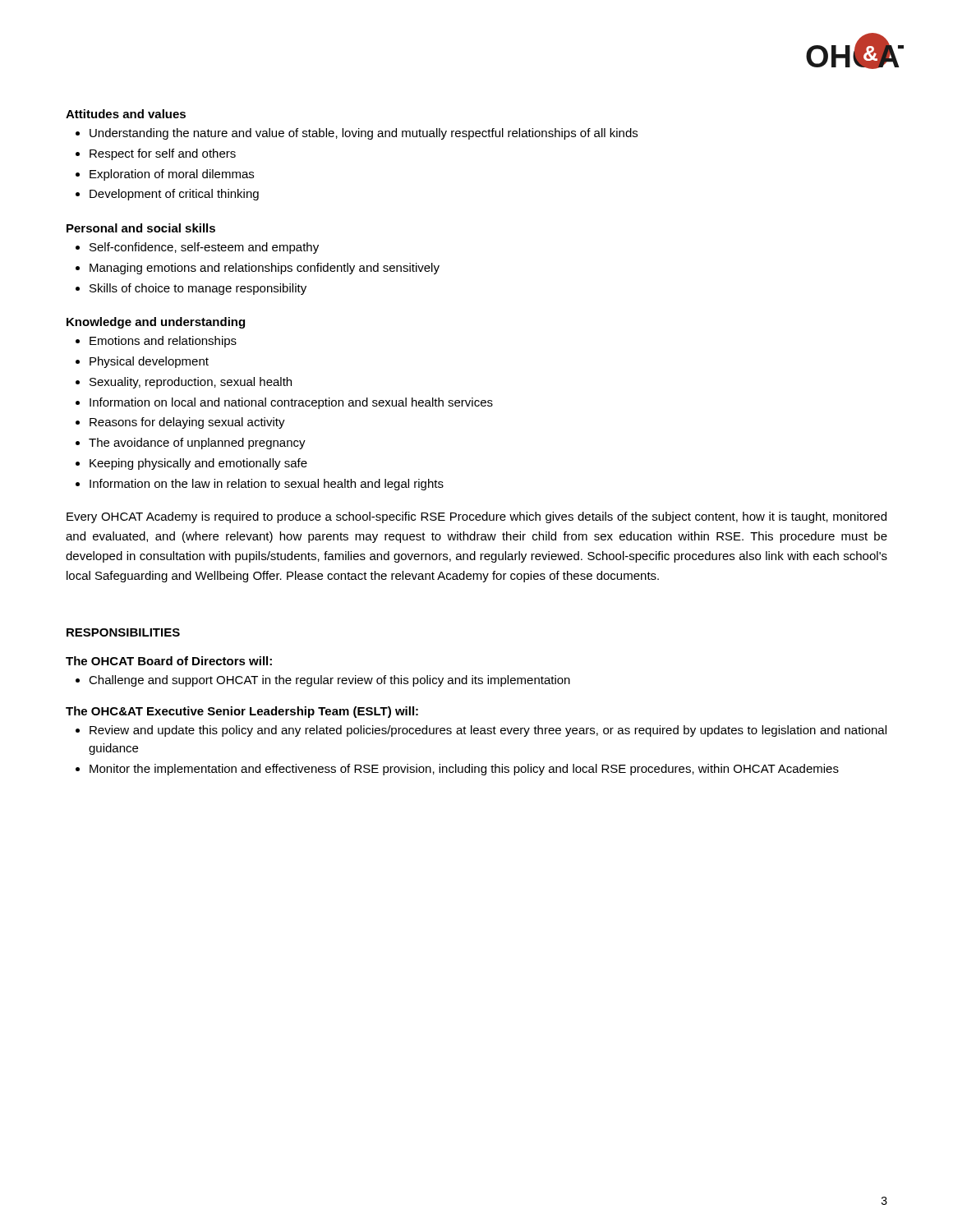Point to the region starting "Exploration of moral dilemmas"
Screen dimensions: 1232x953
[172, 173]
